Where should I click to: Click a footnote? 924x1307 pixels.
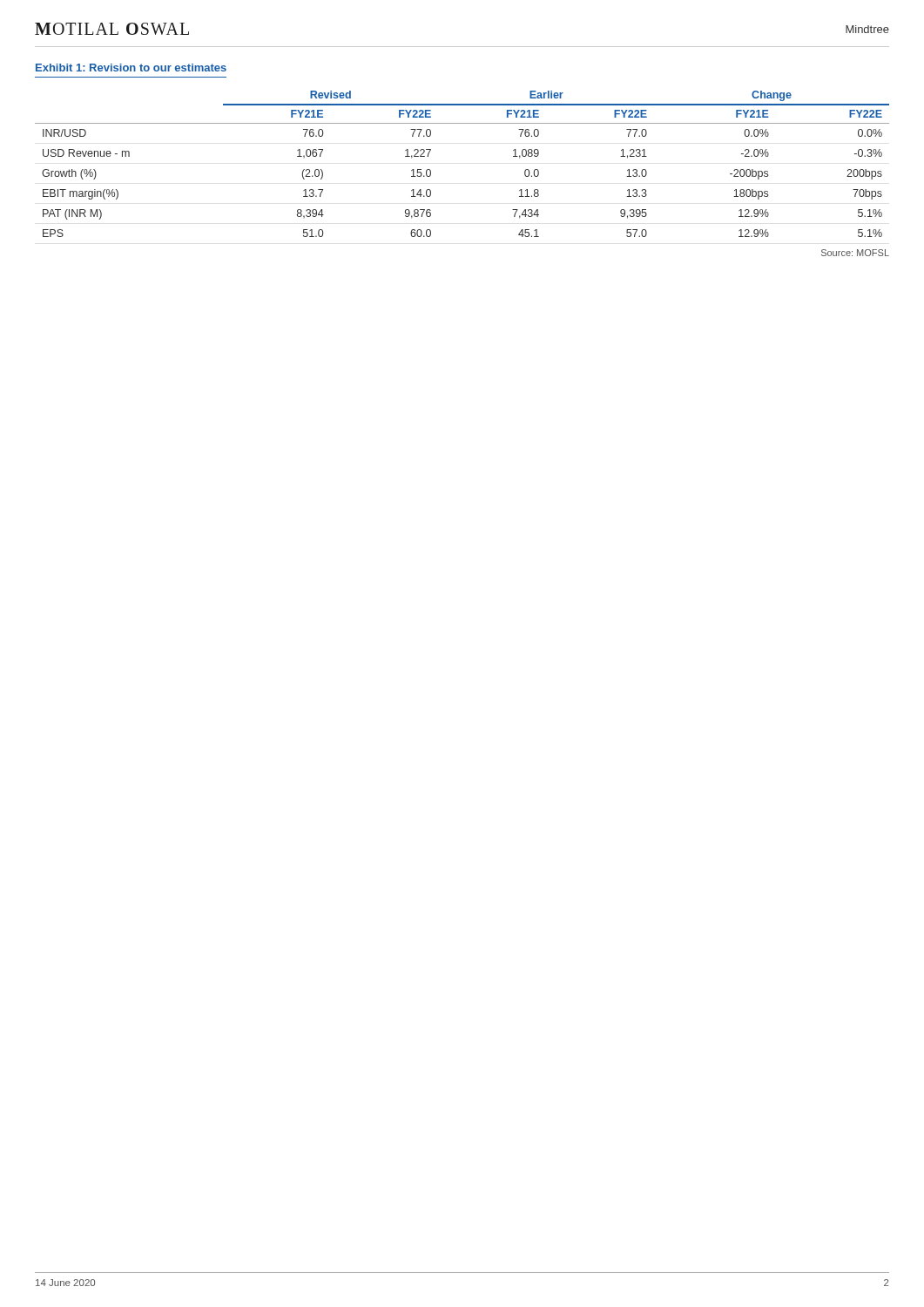855,253
